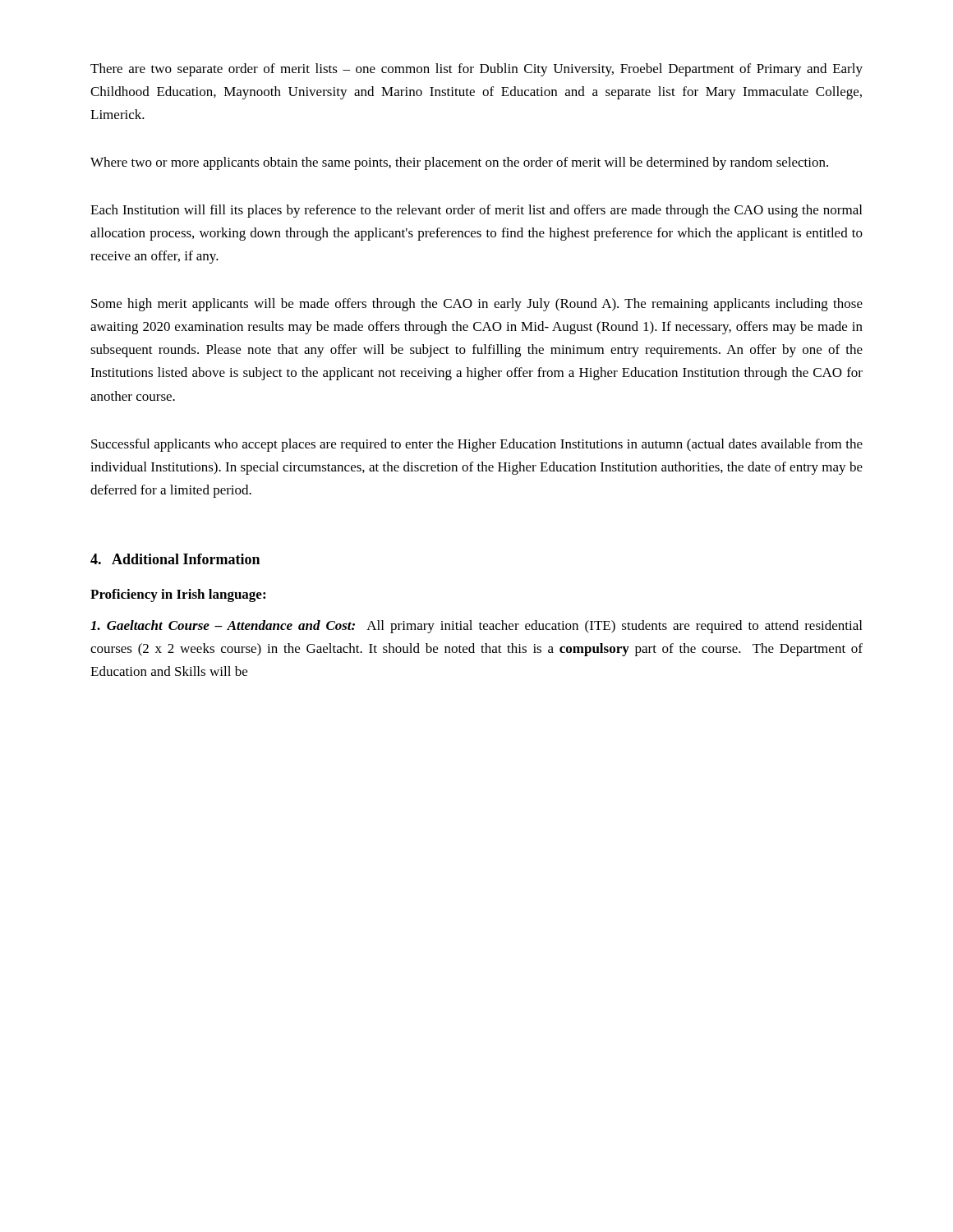Click the passage that begins "Where two or more"
This screenshot has width=953, height=1232.
pyautogui.click(x=460, y=162)
